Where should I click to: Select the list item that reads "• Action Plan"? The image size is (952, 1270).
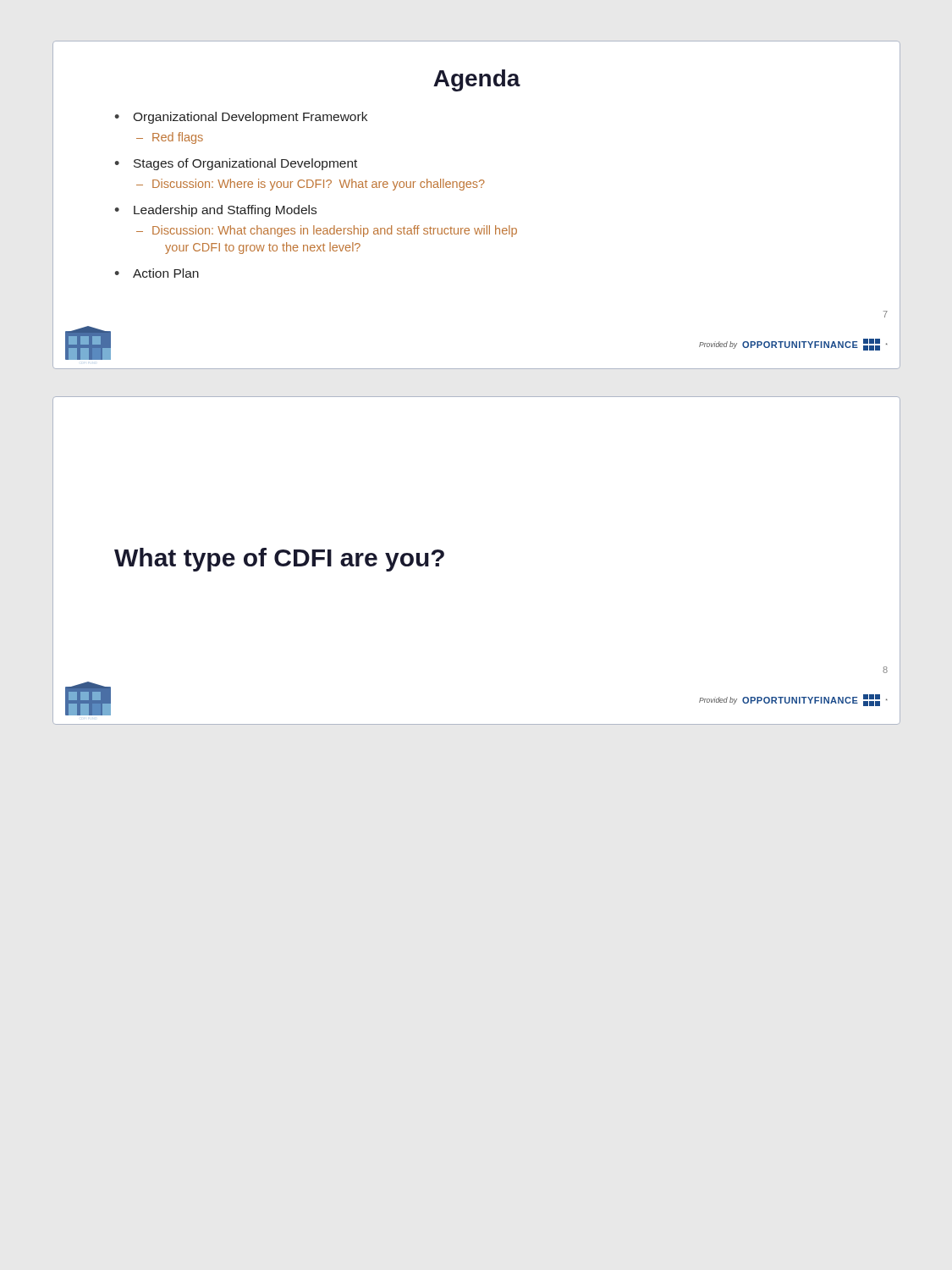[x=157, y=273]
